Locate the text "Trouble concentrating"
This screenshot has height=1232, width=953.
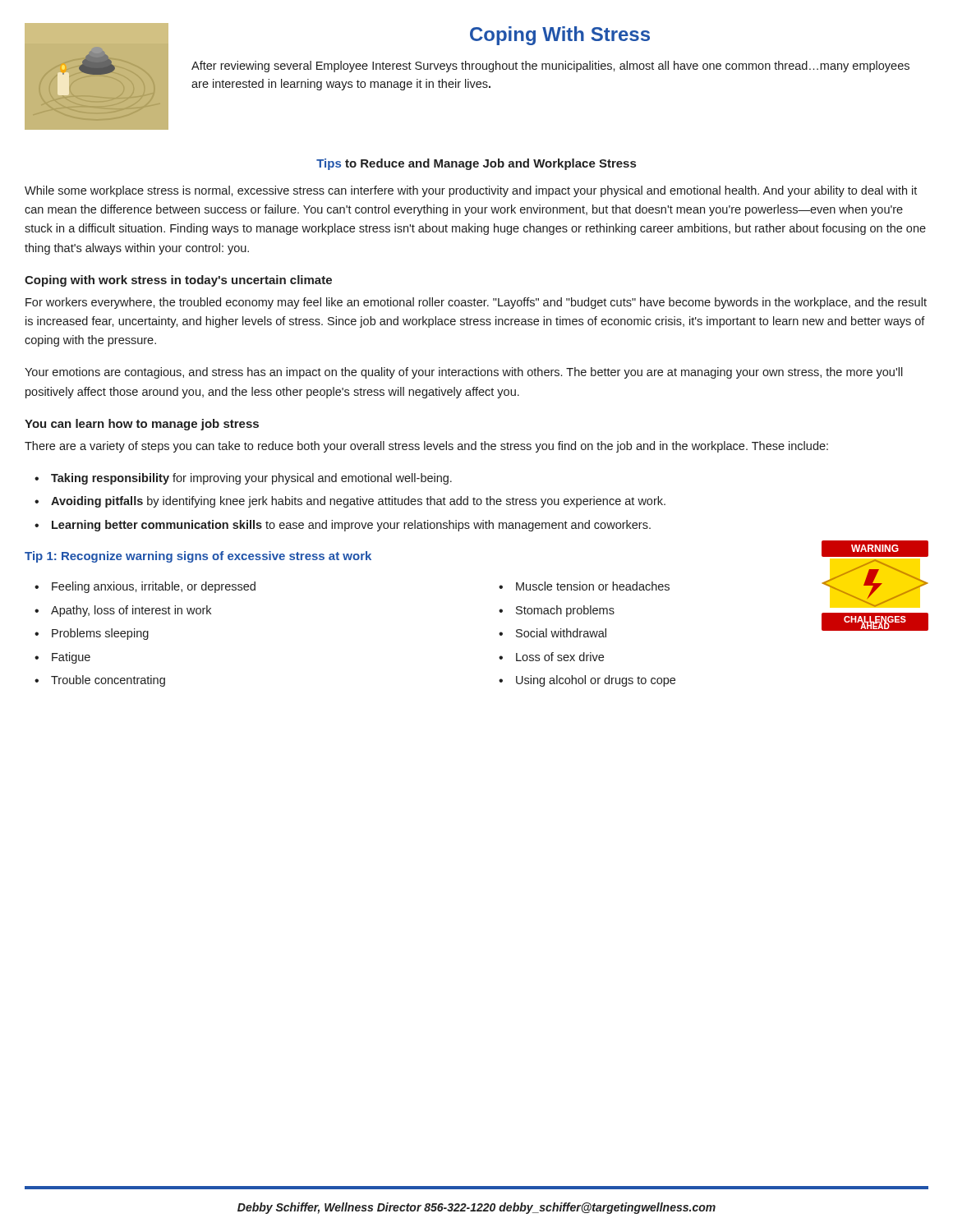click(108, 680)
